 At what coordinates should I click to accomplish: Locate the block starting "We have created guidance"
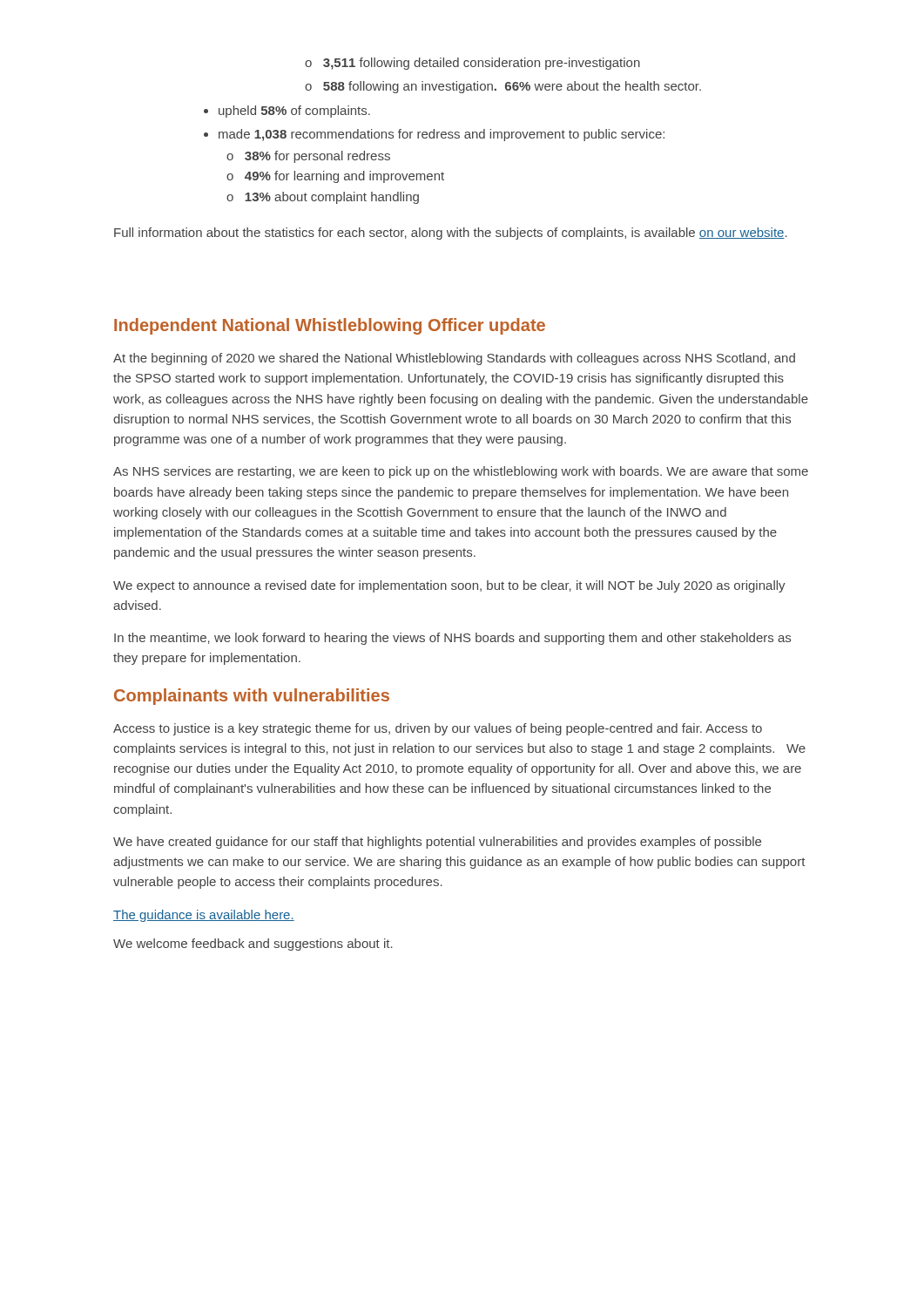(459, 861)
